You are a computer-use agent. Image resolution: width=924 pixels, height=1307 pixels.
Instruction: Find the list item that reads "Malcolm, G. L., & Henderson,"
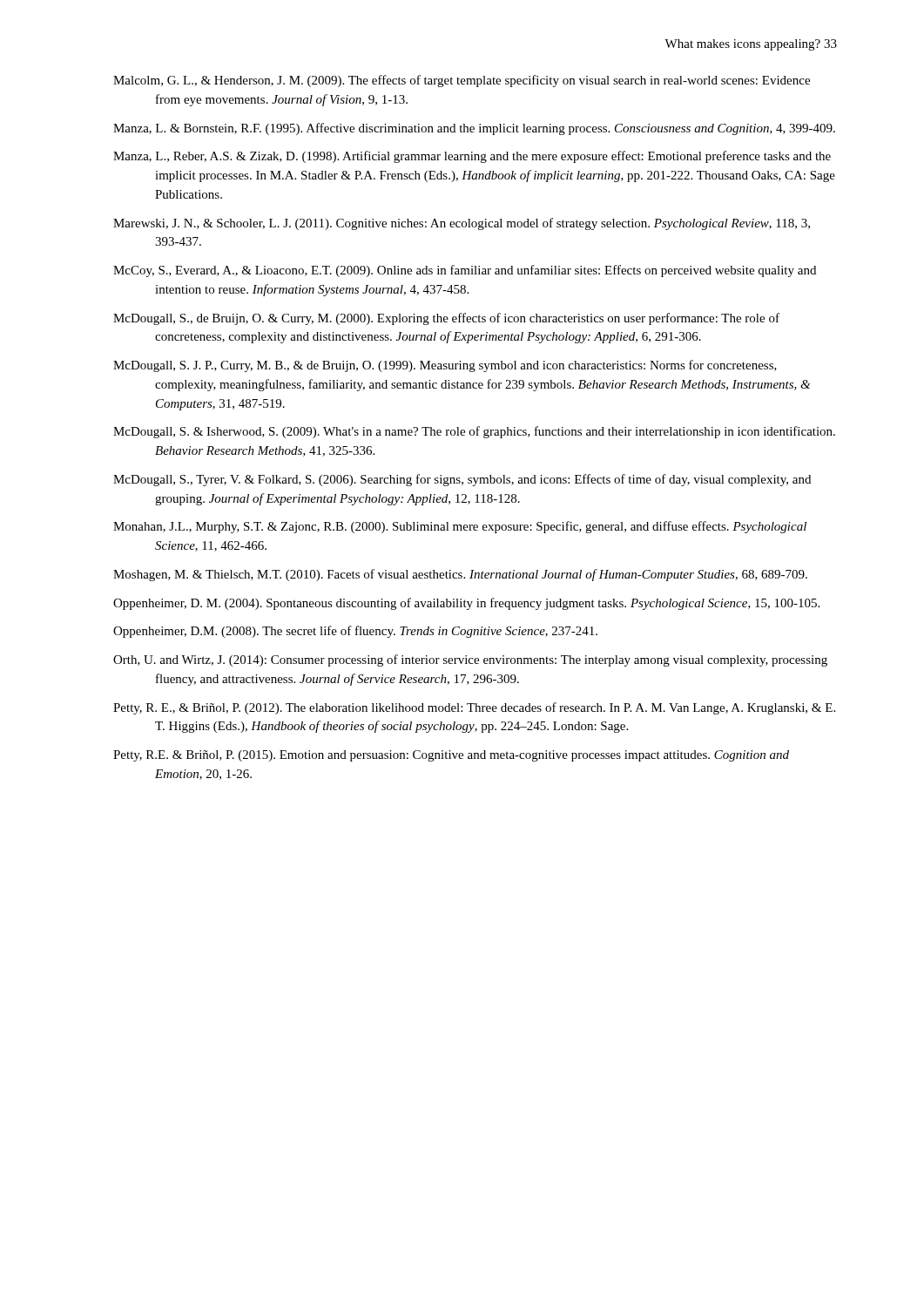462,90
